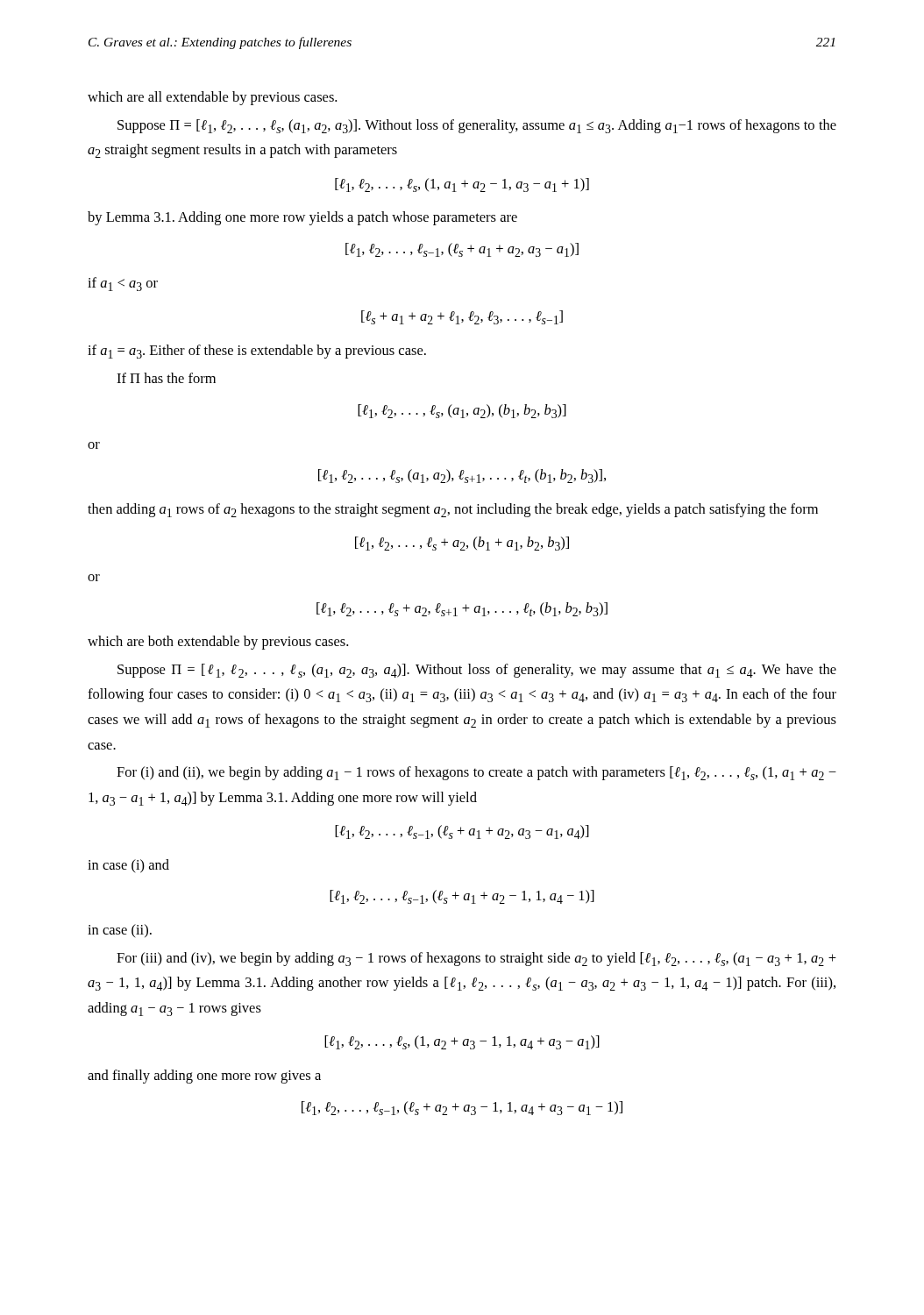Point to the block beginning "by Lemma 3.1. Adding one more row"
Viewport: 924px width, 1315px height.
[x=303, y=217]
